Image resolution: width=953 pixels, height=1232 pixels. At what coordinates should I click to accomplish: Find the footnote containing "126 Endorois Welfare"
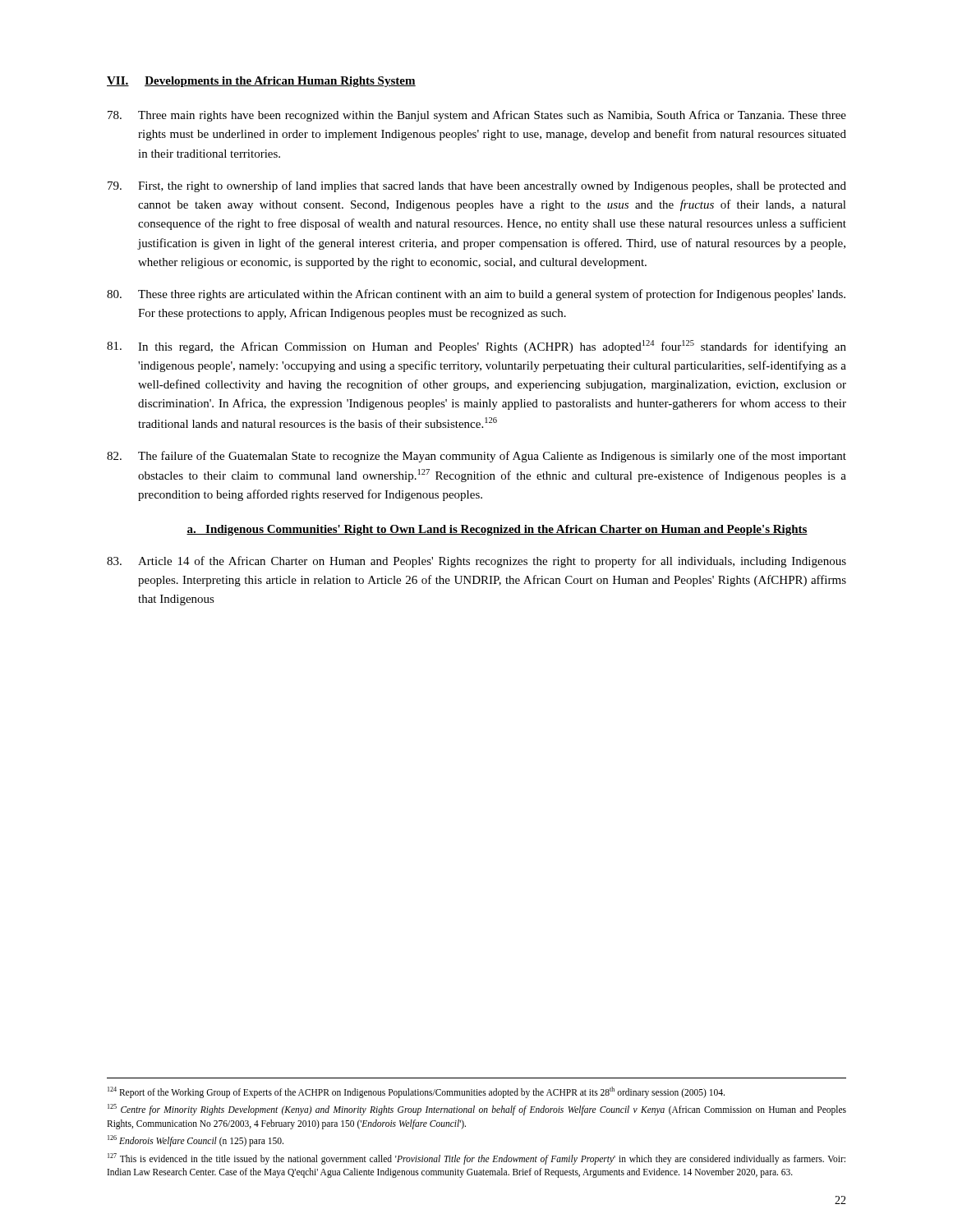click(x=196, y=1140)
